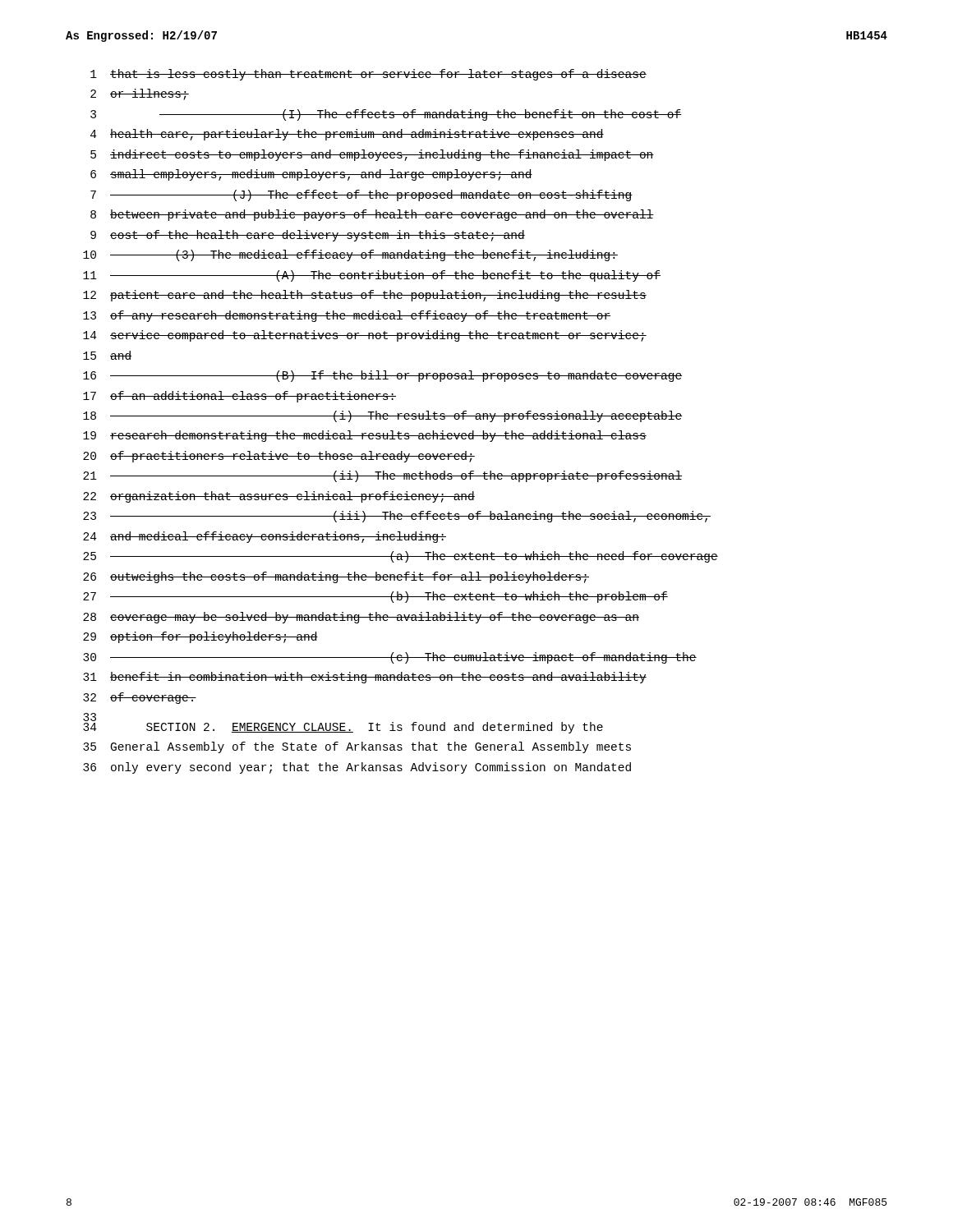
Task: Locate the text starting "8 between private and public payors"
Action: coord(476,216)
